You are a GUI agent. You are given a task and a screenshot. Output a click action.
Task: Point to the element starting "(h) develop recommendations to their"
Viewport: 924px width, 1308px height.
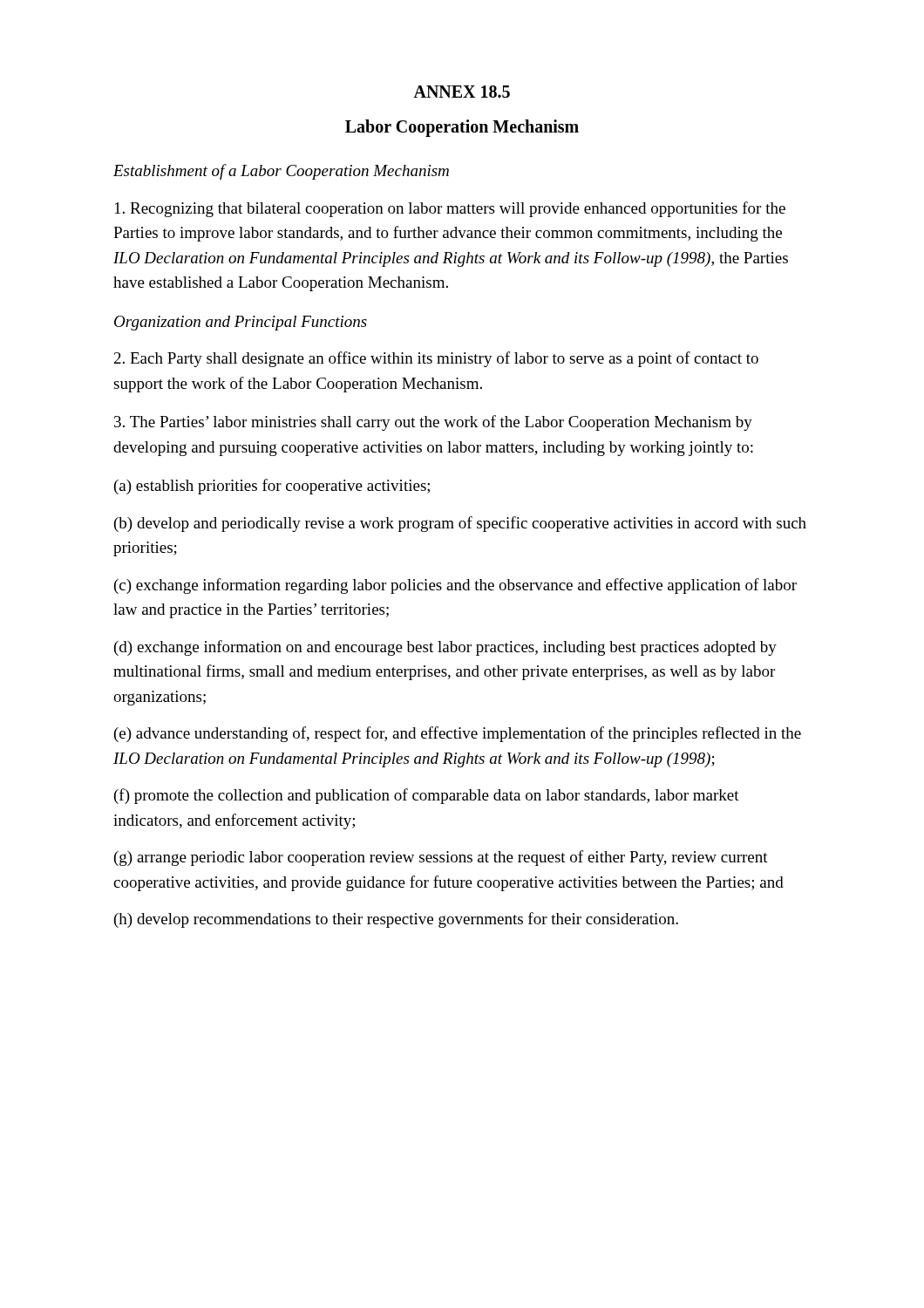[x=396, y=919]
